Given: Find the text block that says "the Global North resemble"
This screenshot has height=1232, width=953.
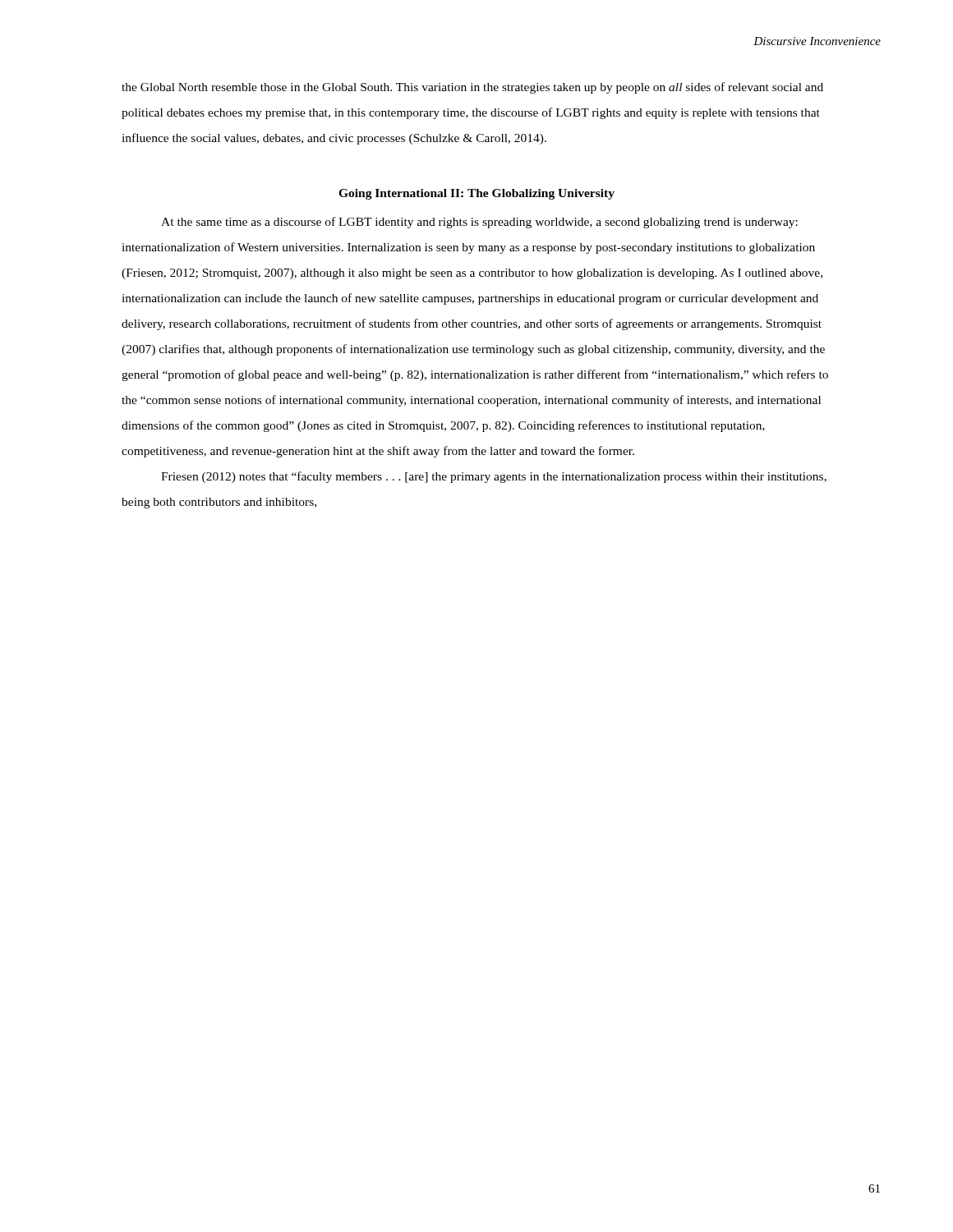Looking at the screenshot, I should pos(472,112).
